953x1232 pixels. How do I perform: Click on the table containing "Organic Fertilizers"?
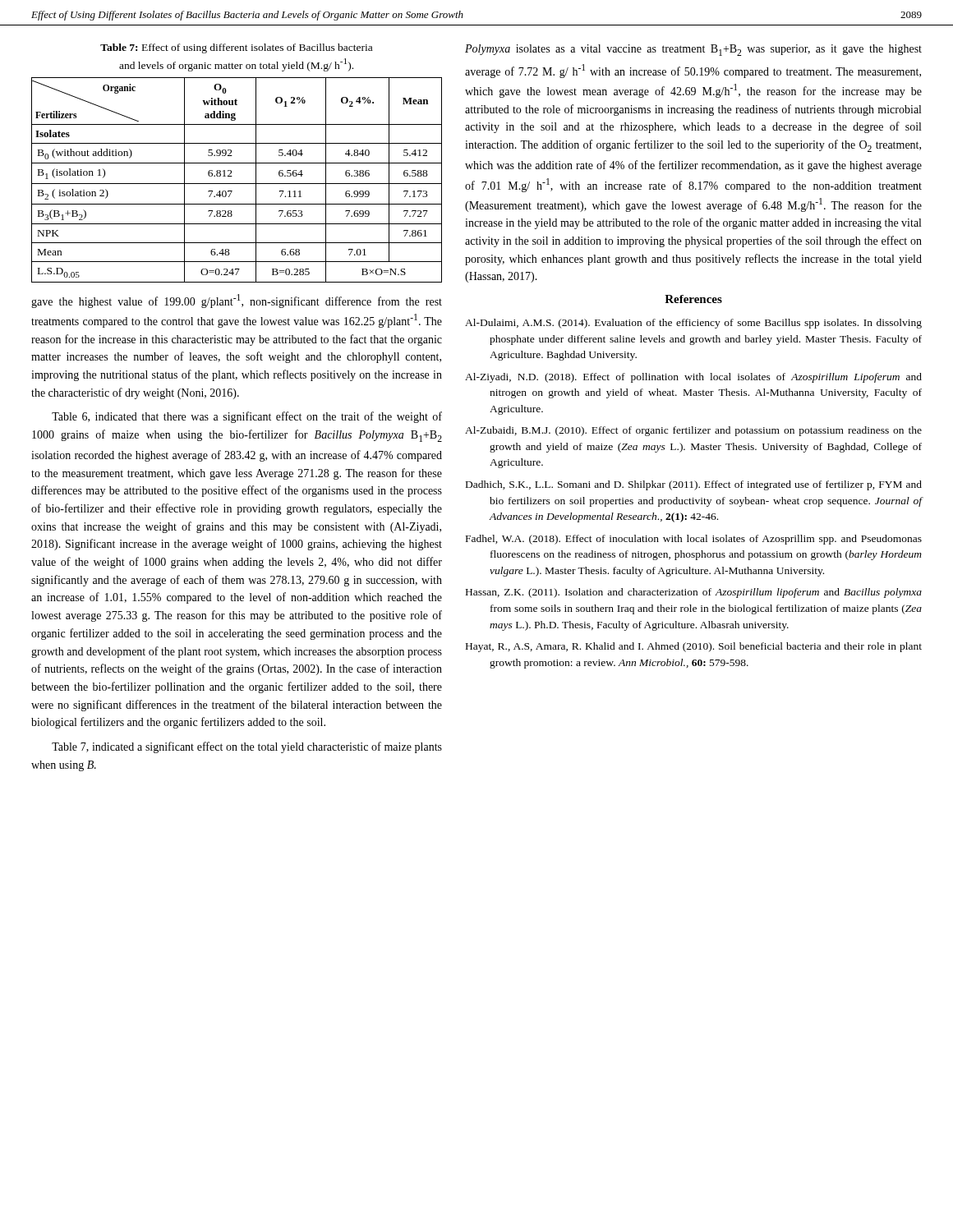237,180
